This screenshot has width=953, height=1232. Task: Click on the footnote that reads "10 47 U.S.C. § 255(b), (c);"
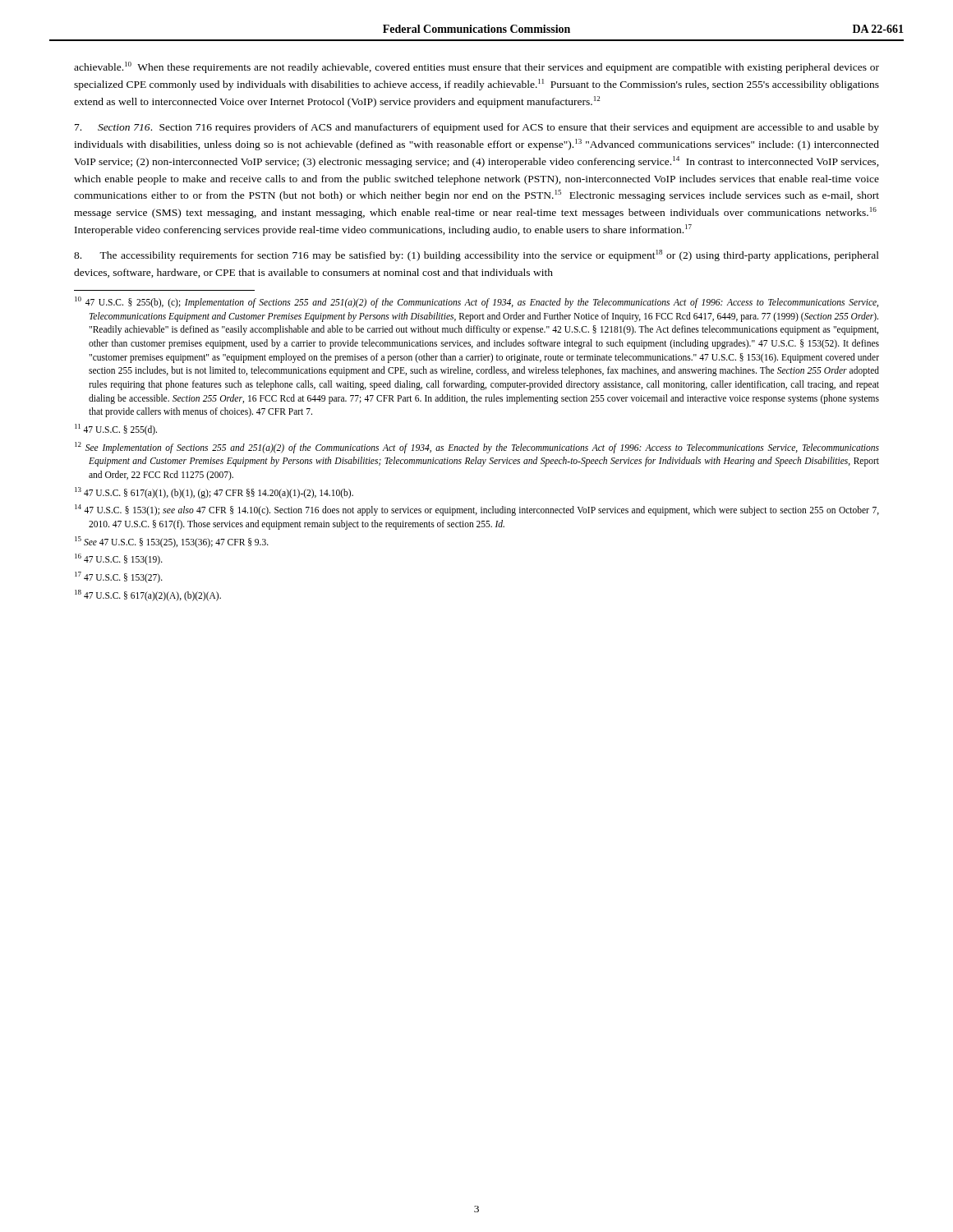coord(476,357)
